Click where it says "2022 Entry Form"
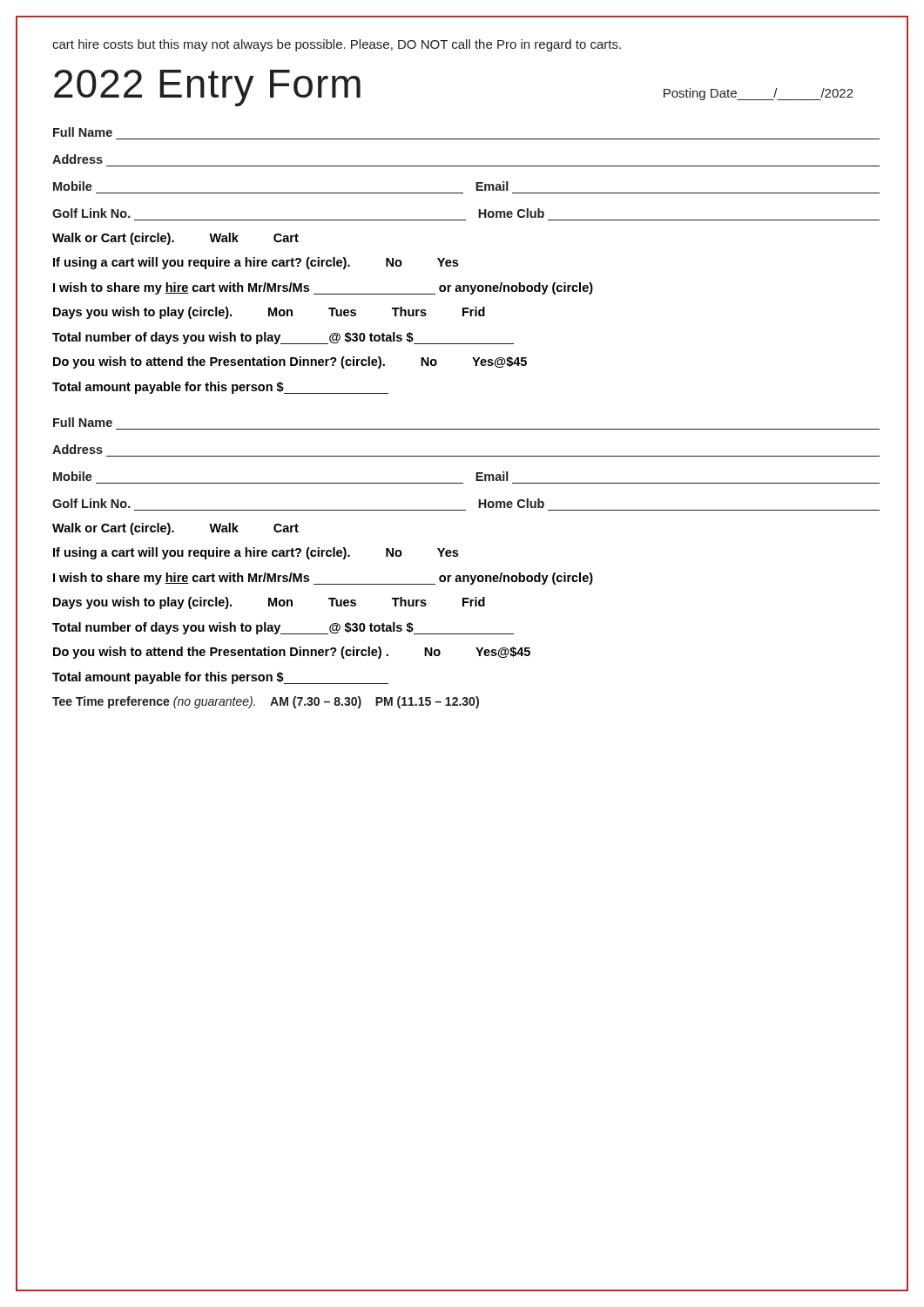 (208, 83)
